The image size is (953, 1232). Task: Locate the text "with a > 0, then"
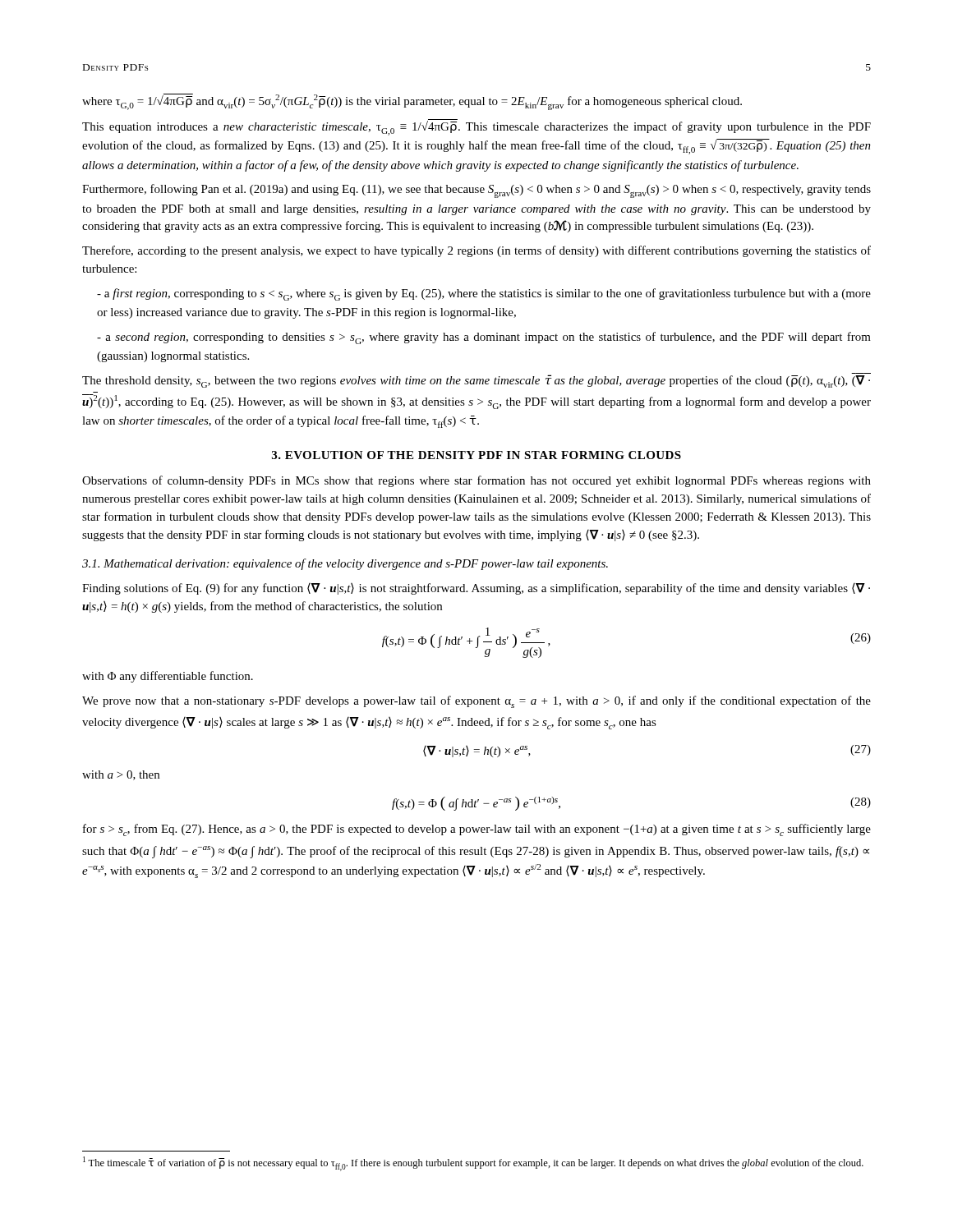click(x=121, y=775)
